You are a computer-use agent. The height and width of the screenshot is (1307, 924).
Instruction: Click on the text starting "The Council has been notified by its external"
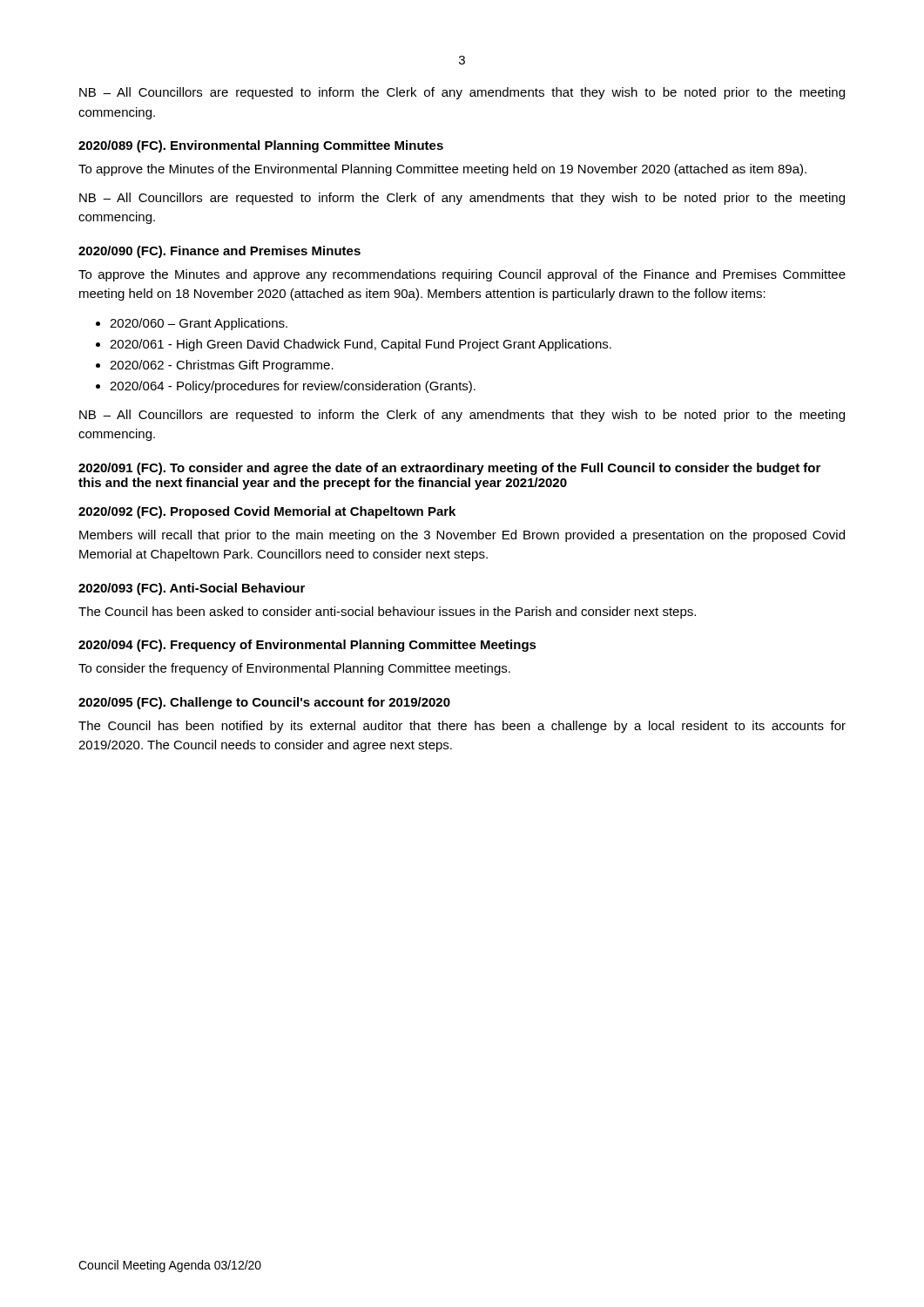click(x=462, y=735)
